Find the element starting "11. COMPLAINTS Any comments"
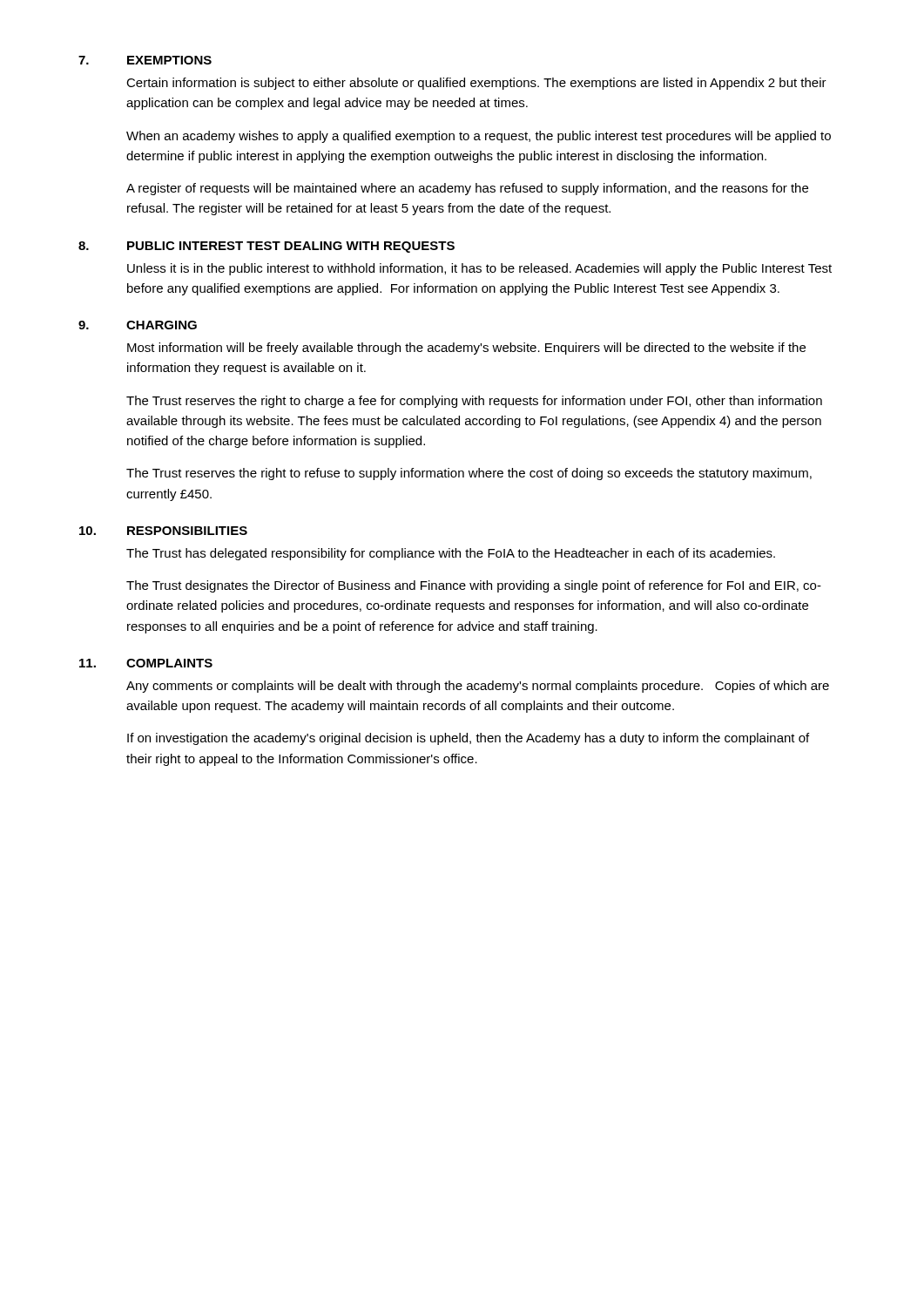This screenshot has width=924, height=1307. pyautogui.click(x=458, y=712)
